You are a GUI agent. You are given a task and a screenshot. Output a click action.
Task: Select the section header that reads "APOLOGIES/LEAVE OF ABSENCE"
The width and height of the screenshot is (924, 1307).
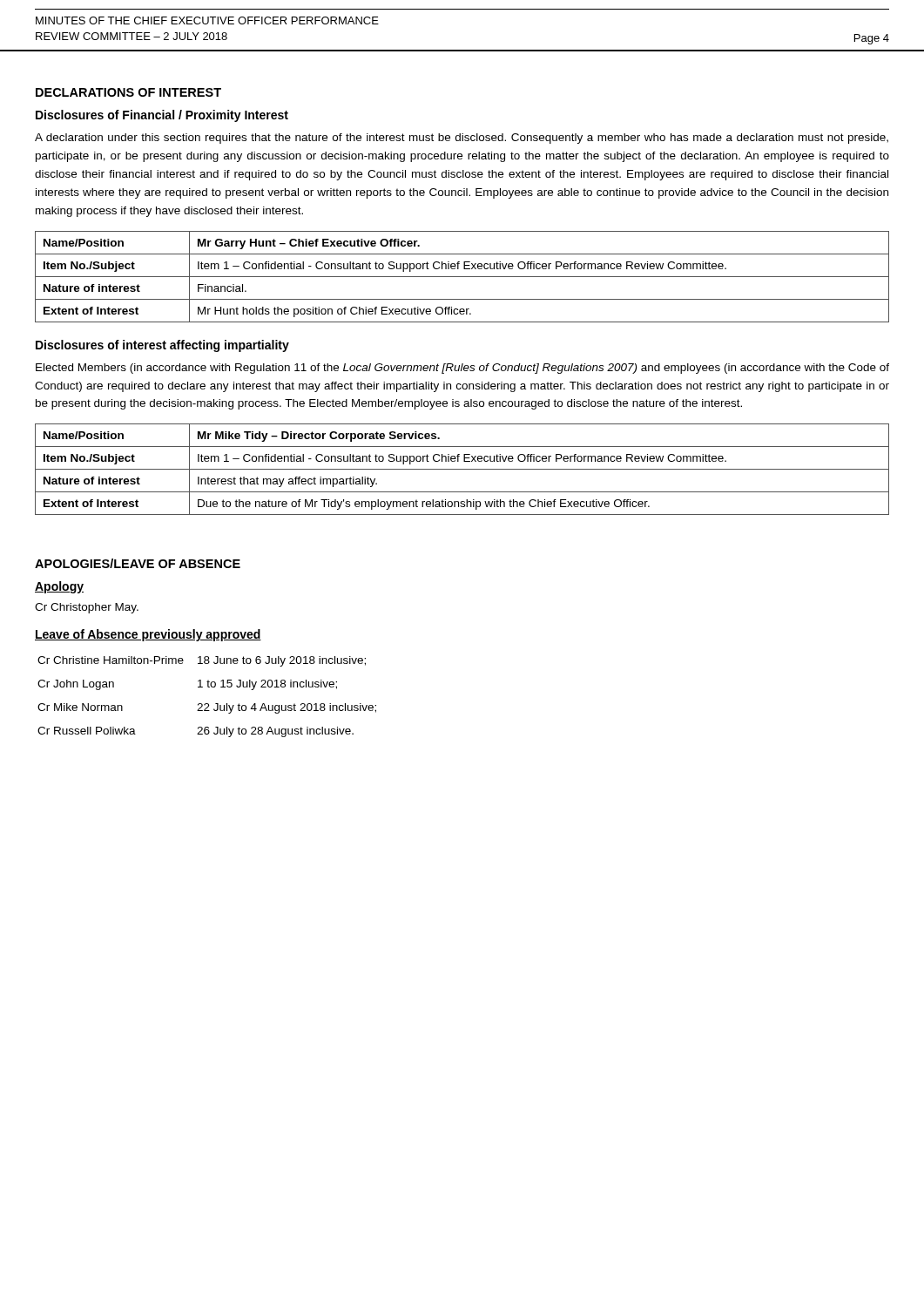(x=138, y=564)
